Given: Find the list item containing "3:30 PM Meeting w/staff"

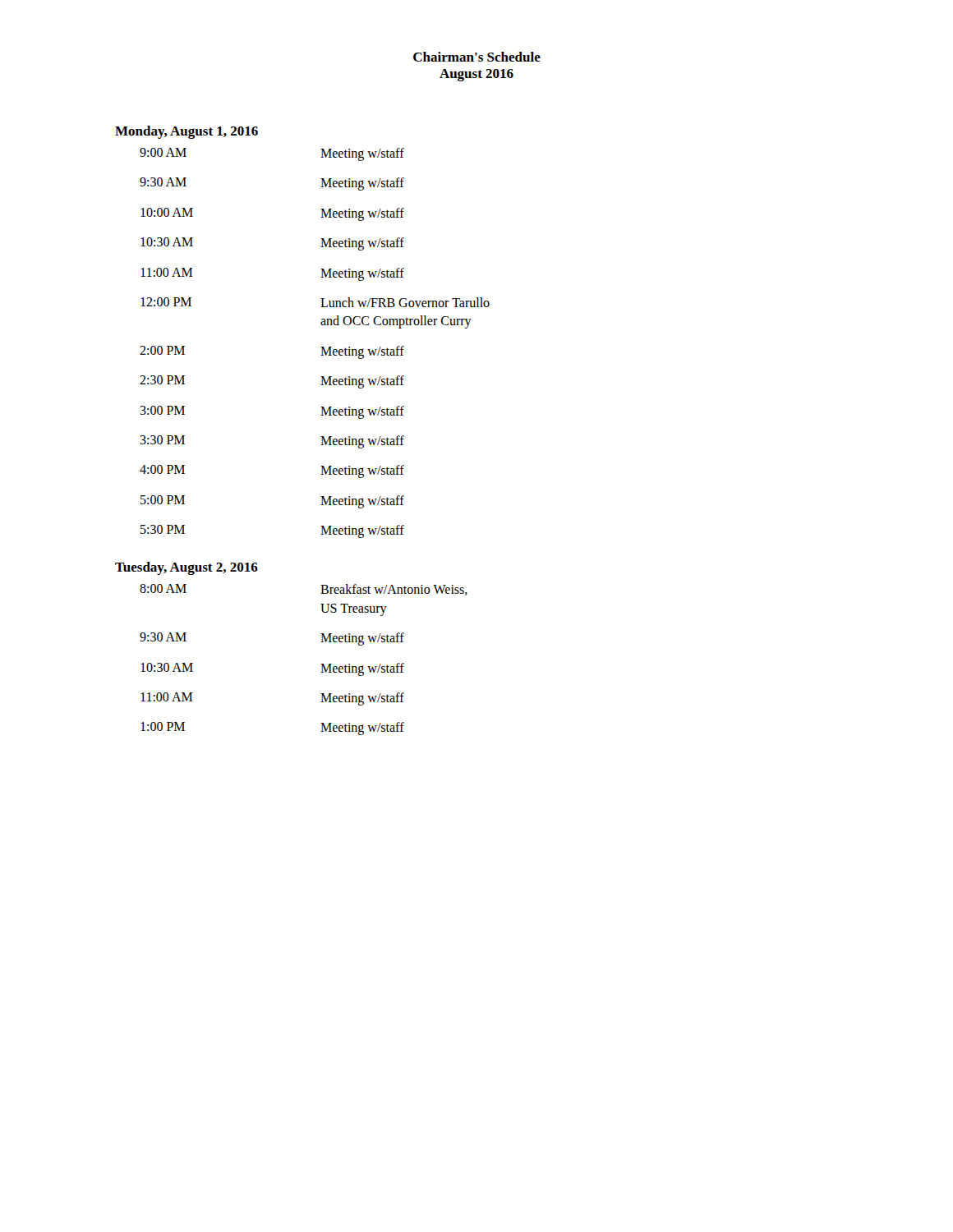Looking at the screenshot, I should tap(159, 443).
